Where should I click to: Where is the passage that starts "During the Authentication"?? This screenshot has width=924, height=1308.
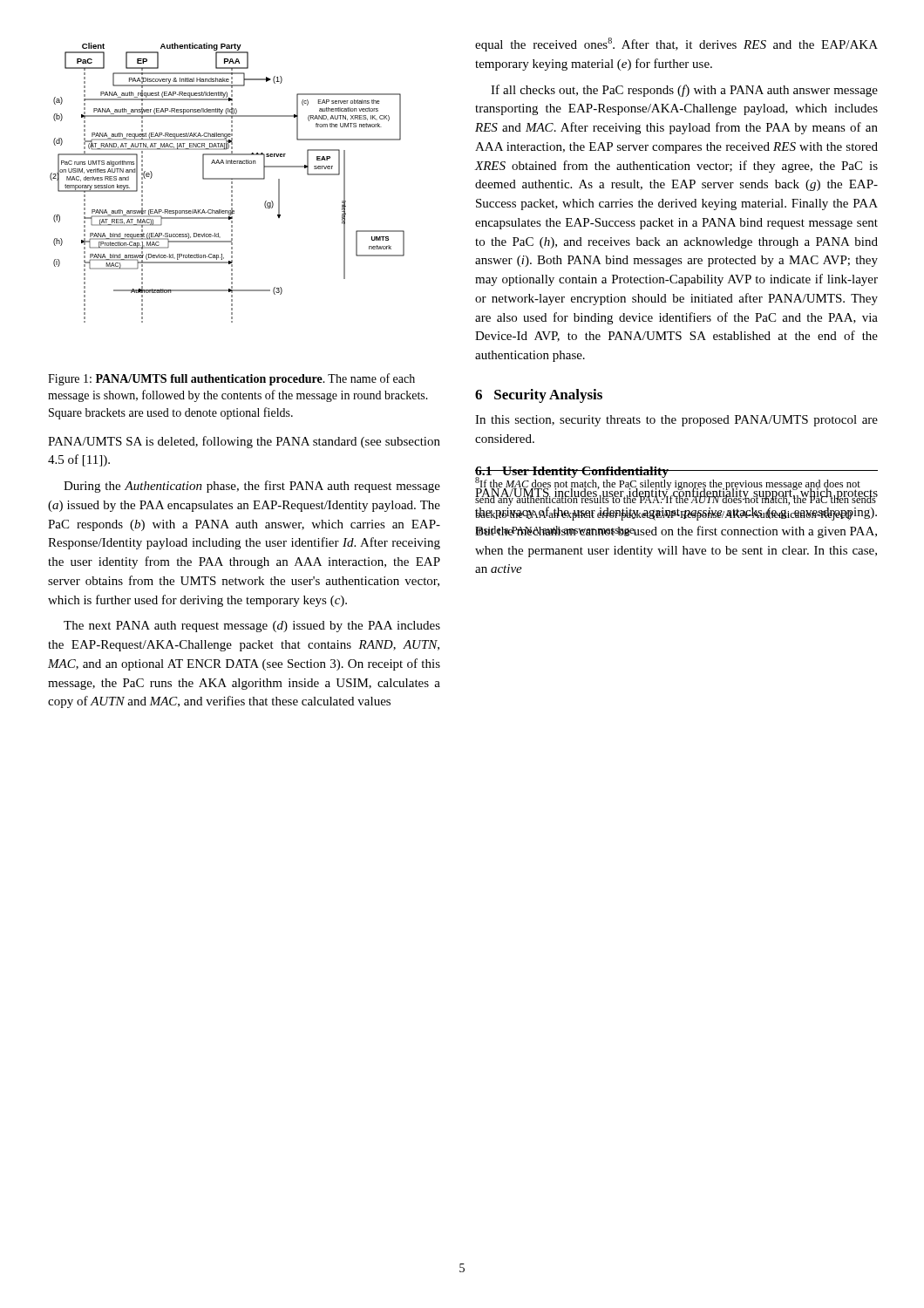coord(244,543)
